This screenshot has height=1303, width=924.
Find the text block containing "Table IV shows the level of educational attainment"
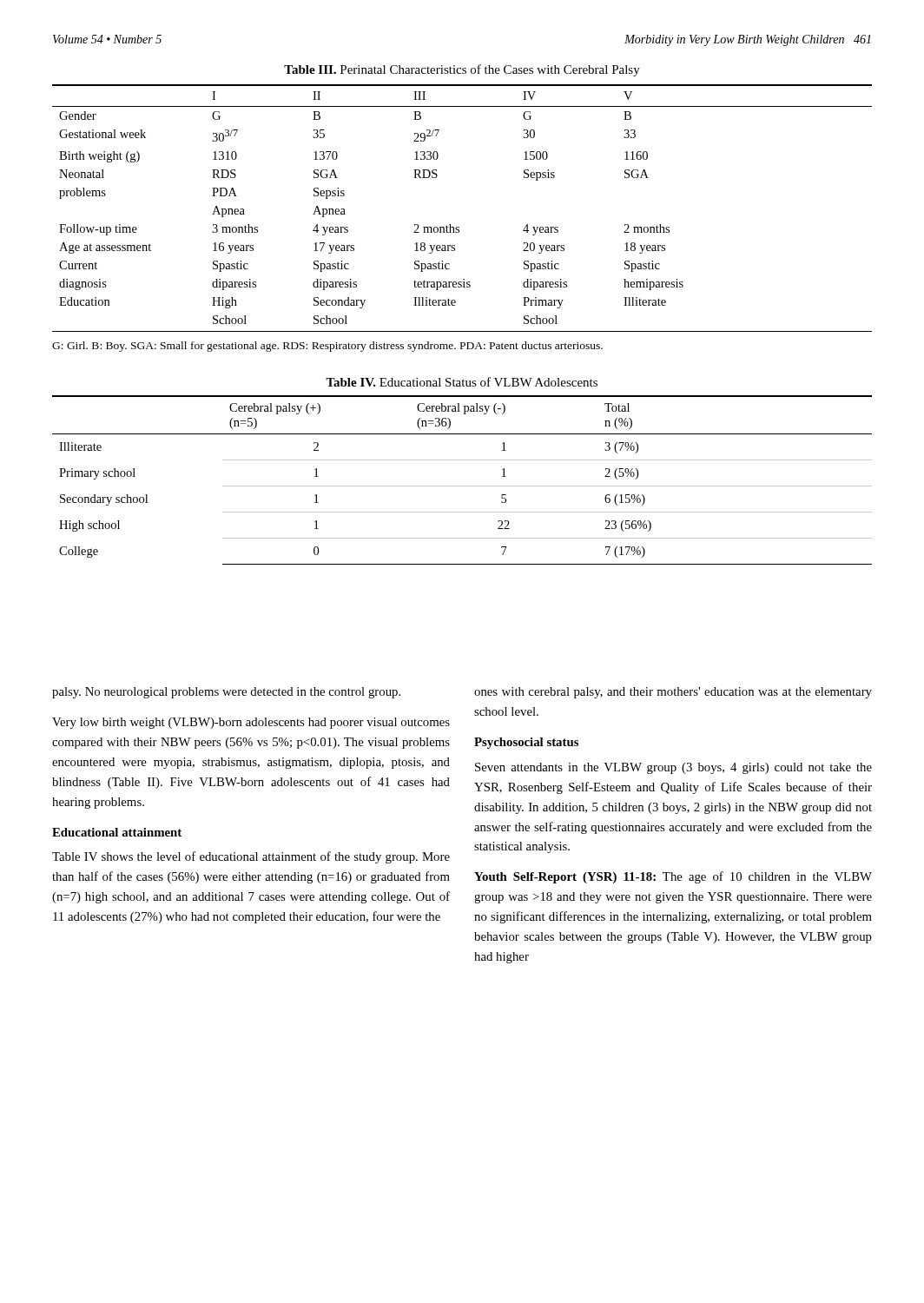point(251,887)
